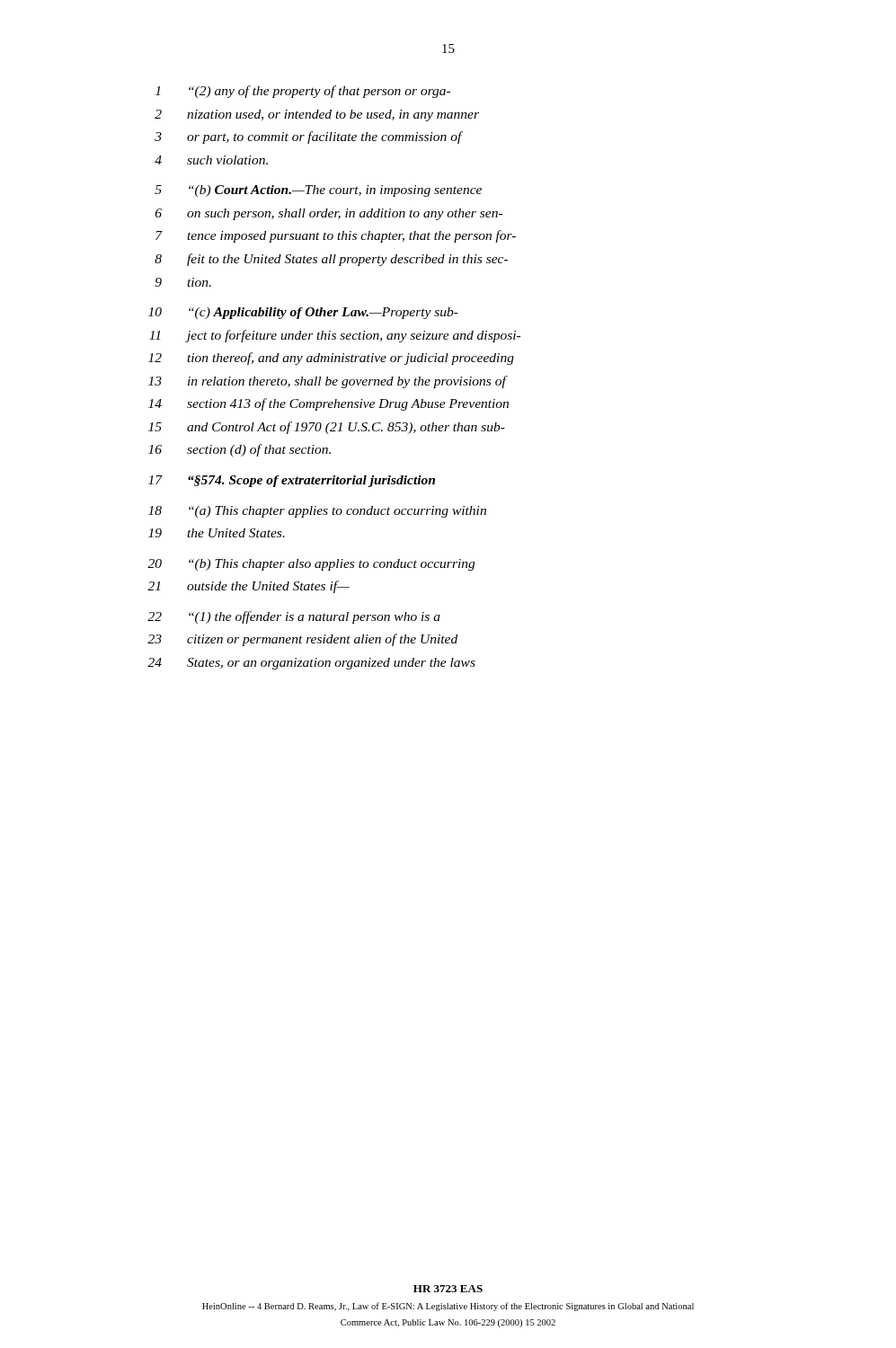The width and height of the screenshot is (896, 1348).
Task: Click the passage that begins "1 “(2) any of the"
Action: [470, 125]
